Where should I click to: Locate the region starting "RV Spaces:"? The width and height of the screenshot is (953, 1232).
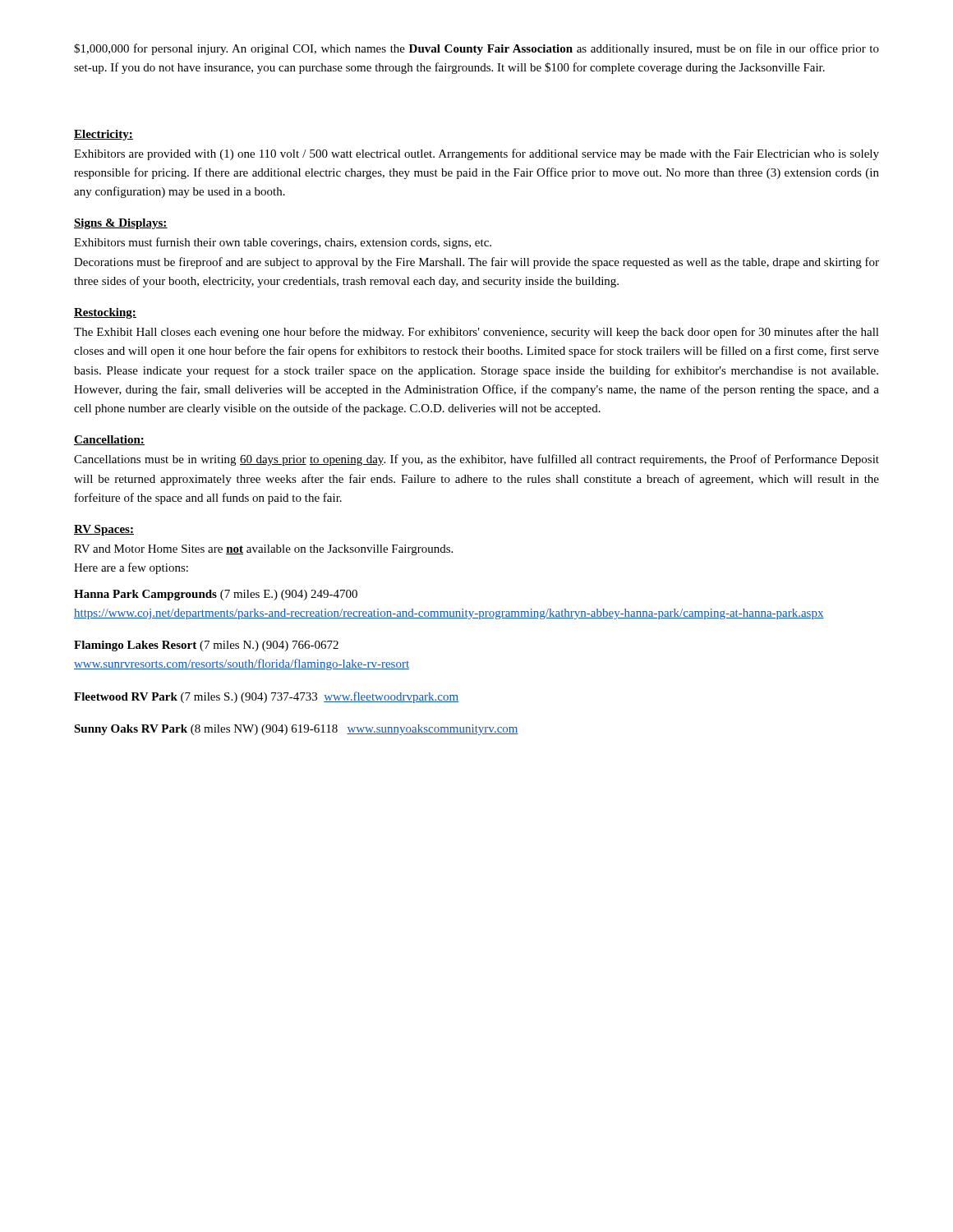coord(104,529)
